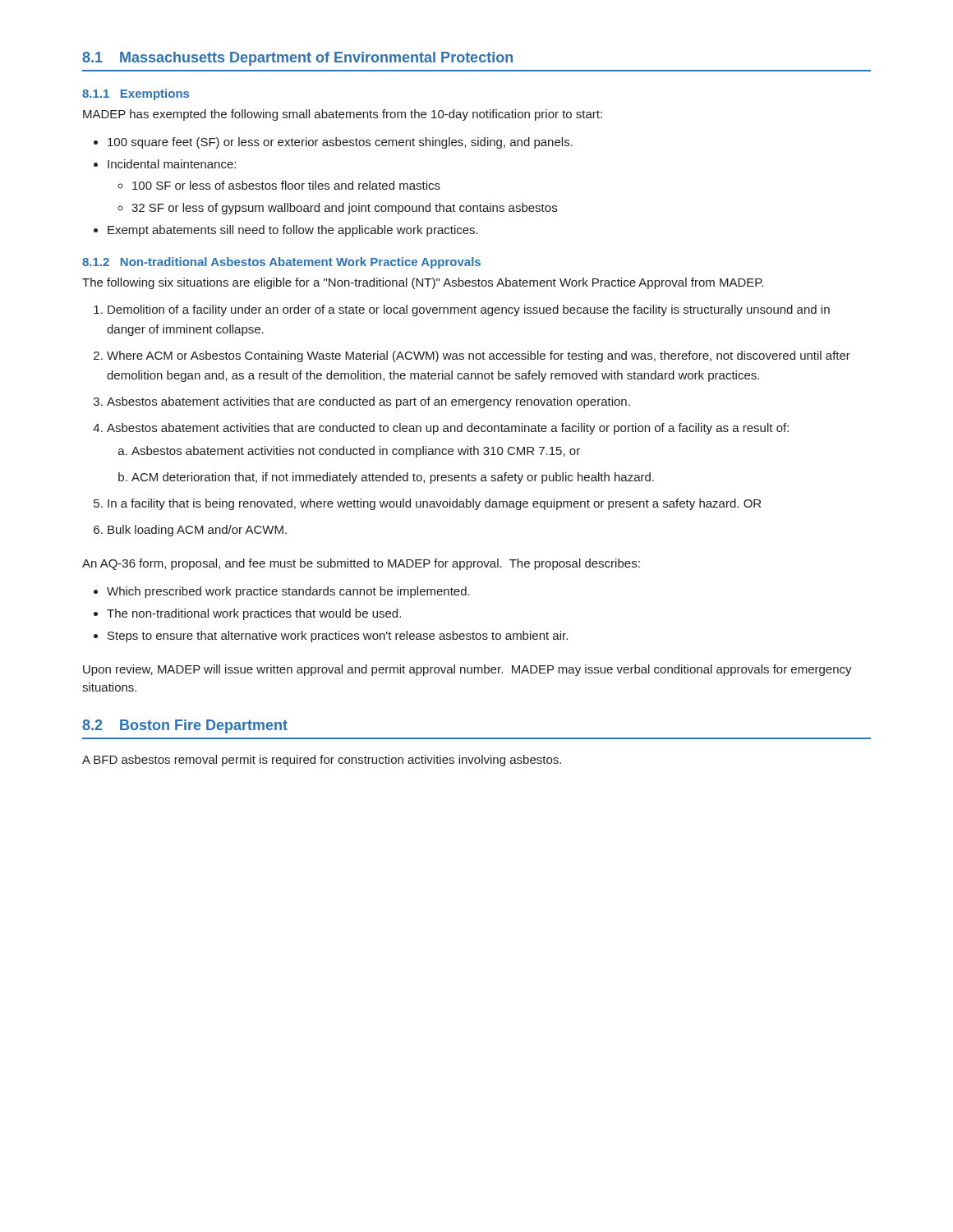Find the region starting "The non-traditional work"
This screenshot has width=953, height=1232.
tap(254, 614)
